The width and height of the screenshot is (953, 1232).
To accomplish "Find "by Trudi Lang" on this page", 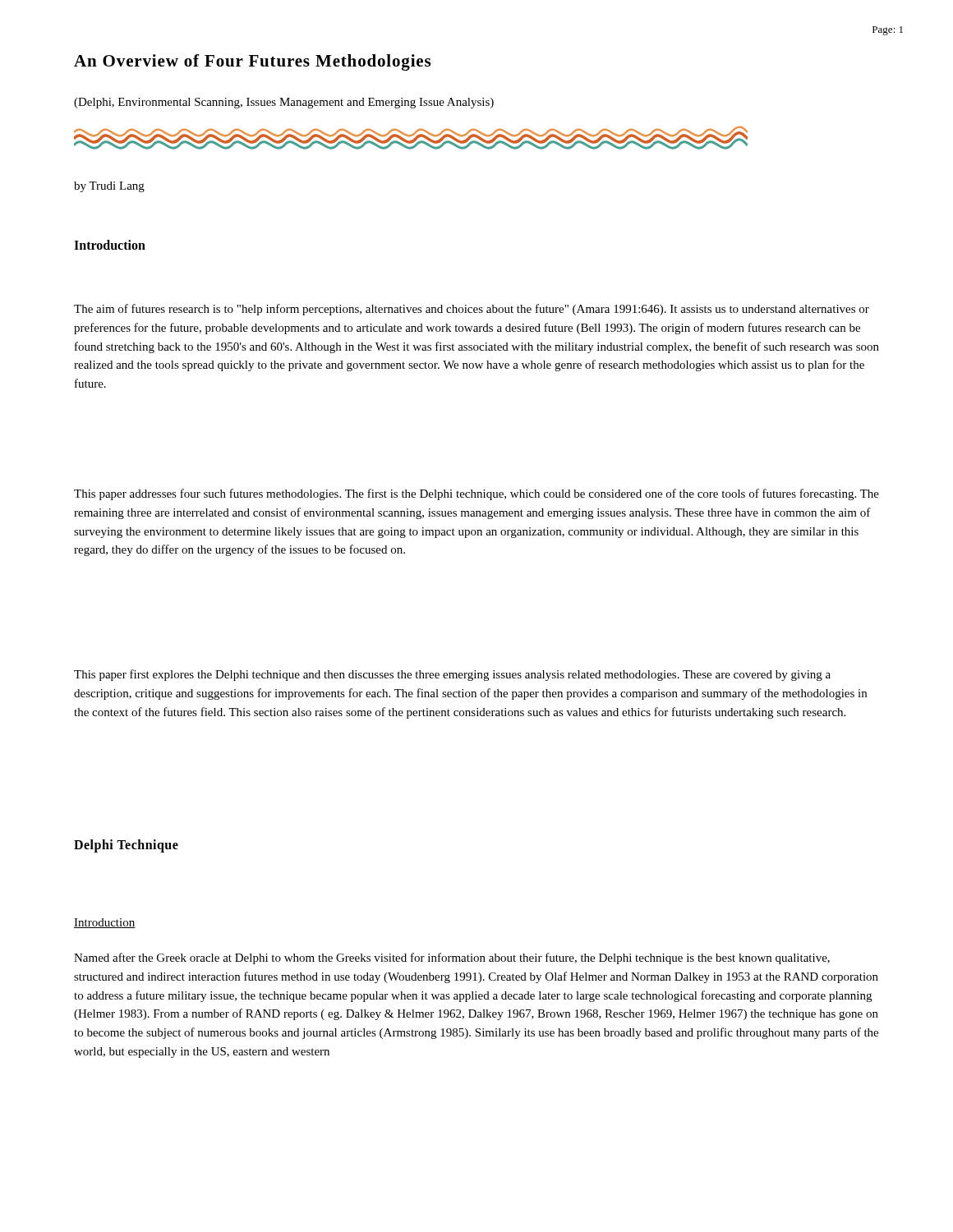I will (x=109, y=186).
